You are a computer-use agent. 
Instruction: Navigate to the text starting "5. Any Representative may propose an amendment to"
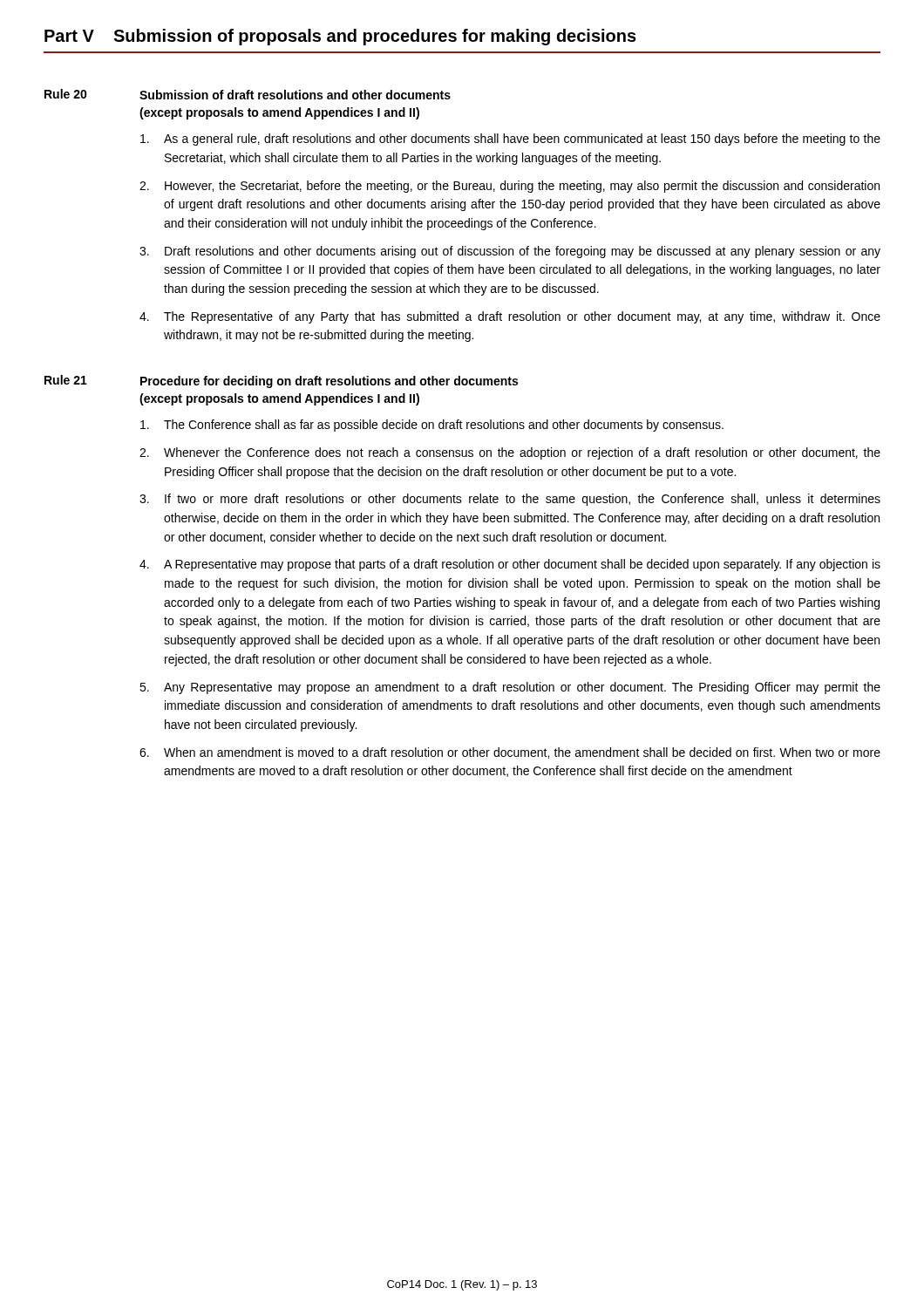pyautogui.click(x=510, y=706)
